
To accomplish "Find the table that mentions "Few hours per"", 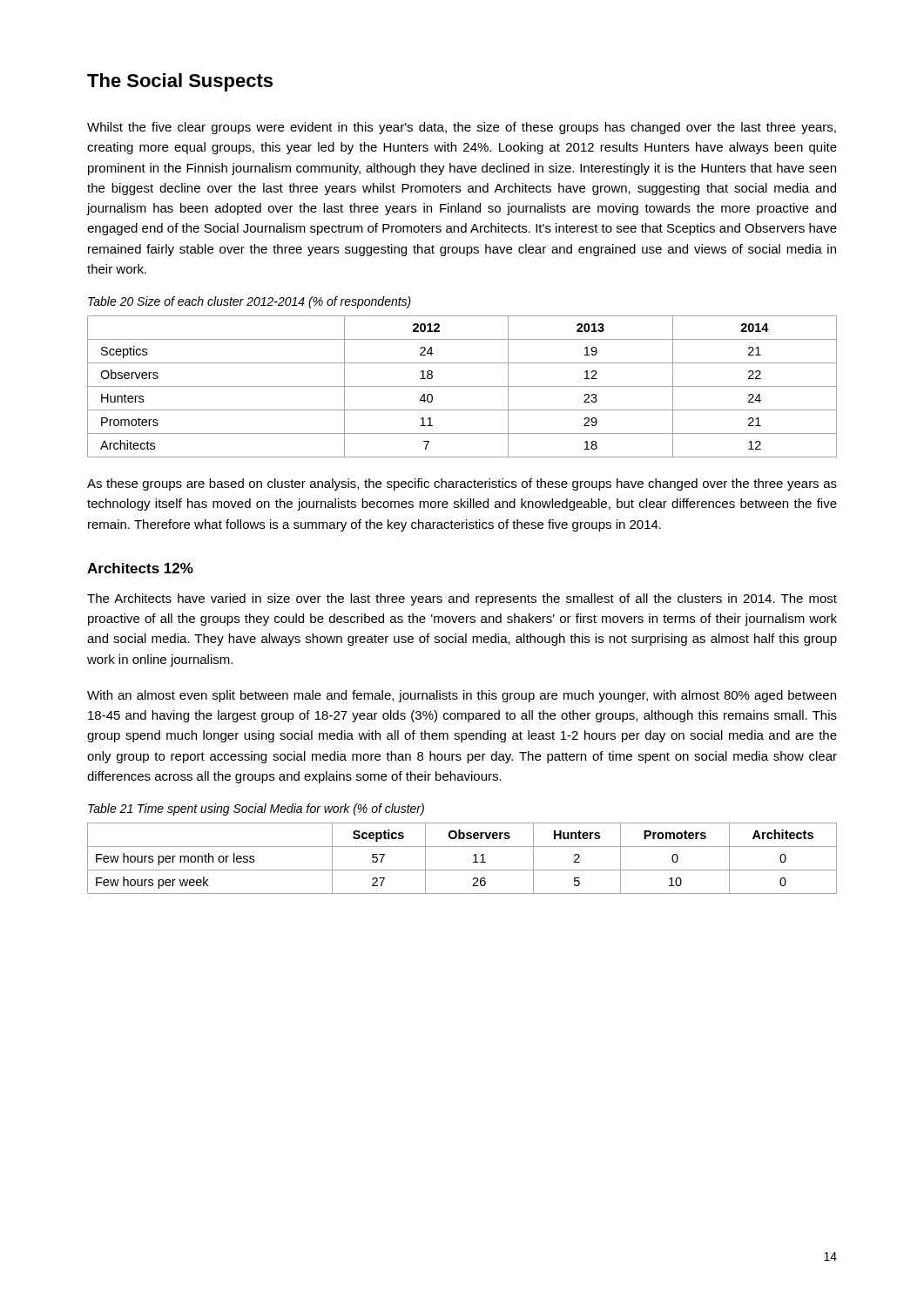I will 462,858.
